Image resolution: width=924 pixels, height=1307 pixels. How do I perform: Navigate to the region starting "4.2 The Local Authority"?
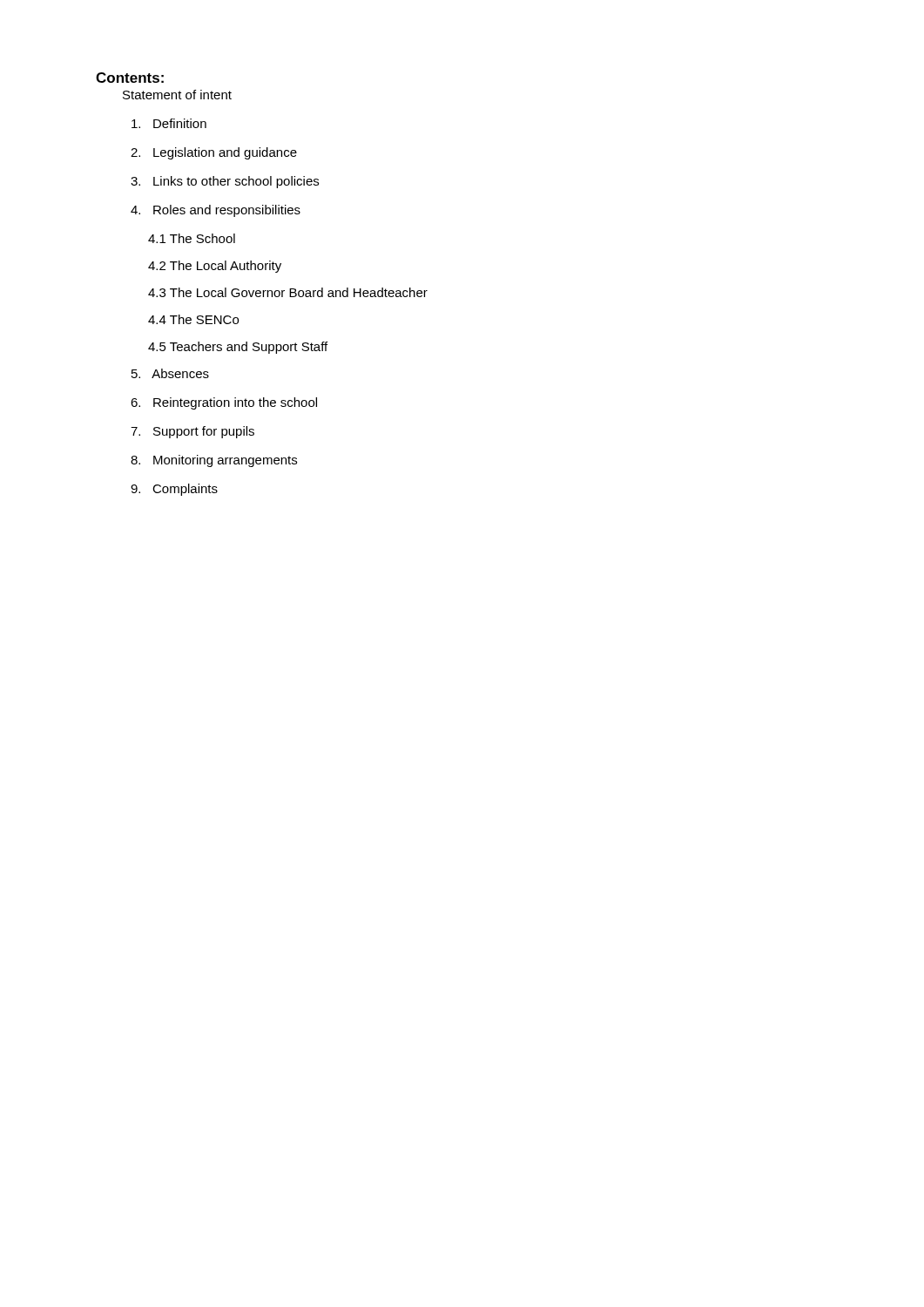click(x=215, y=265)
